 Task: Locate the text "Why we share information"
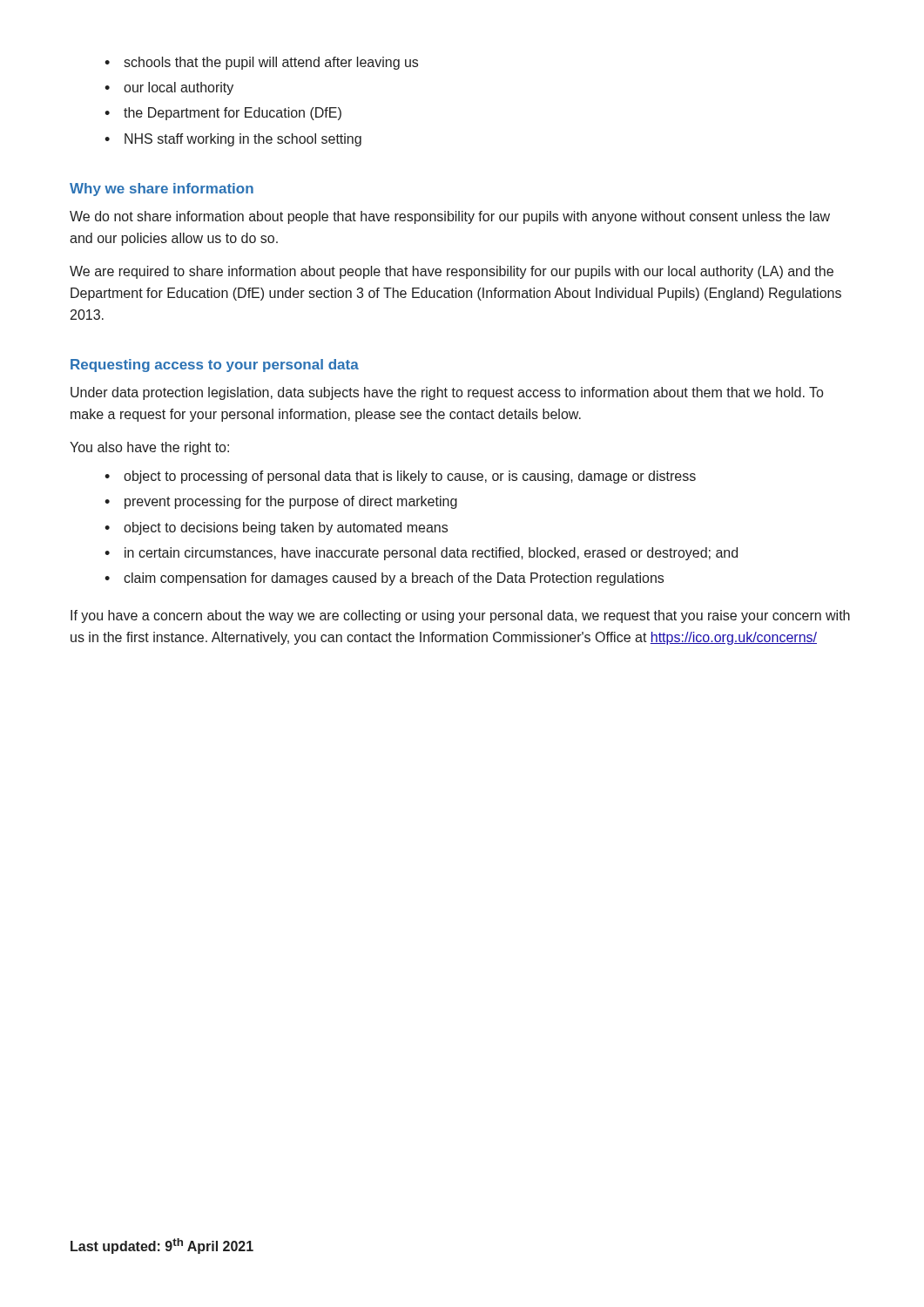(x=162, y=188)
